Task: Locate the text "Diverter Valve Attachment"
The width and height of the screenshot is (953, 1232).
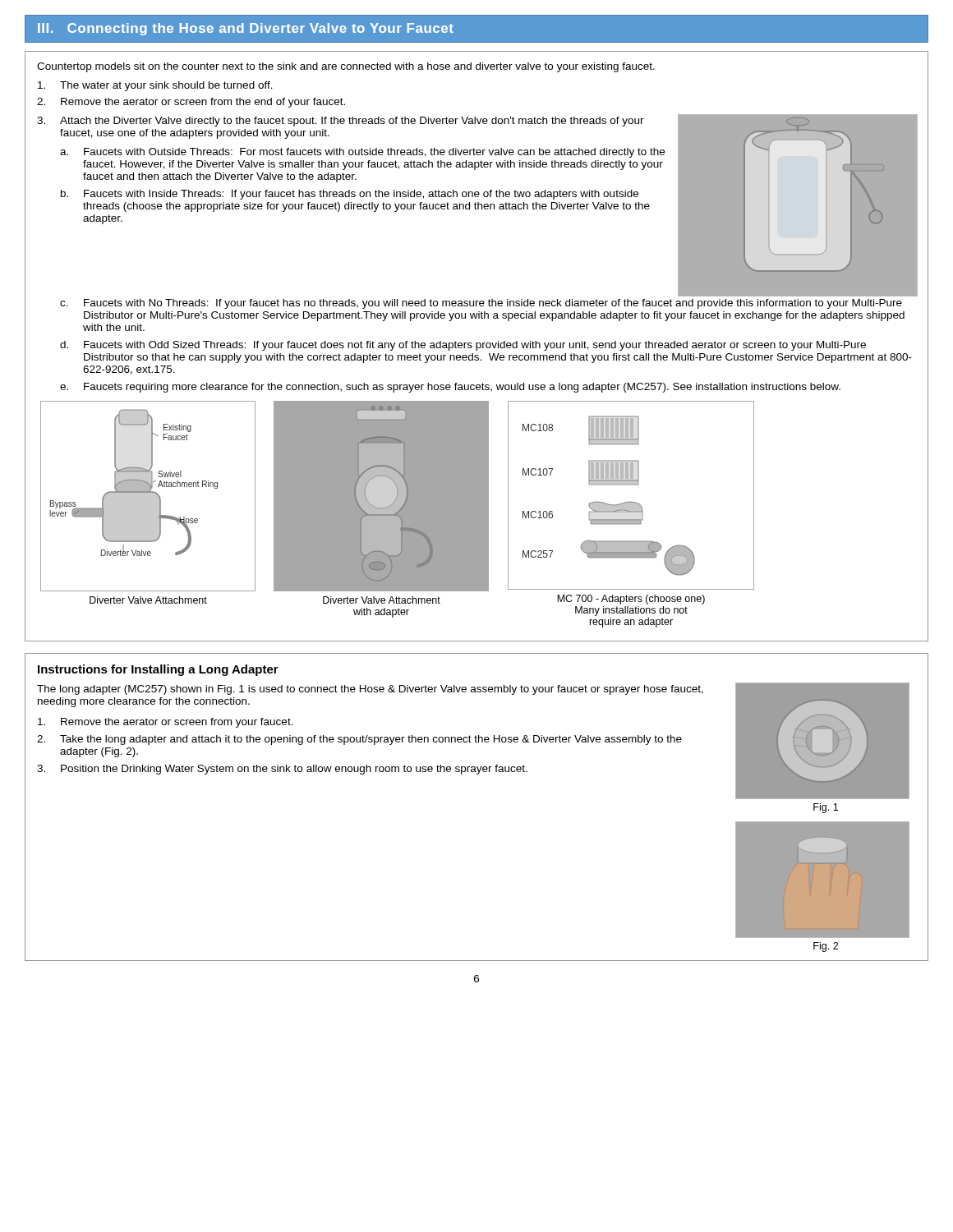Action: tap(148, 600)
